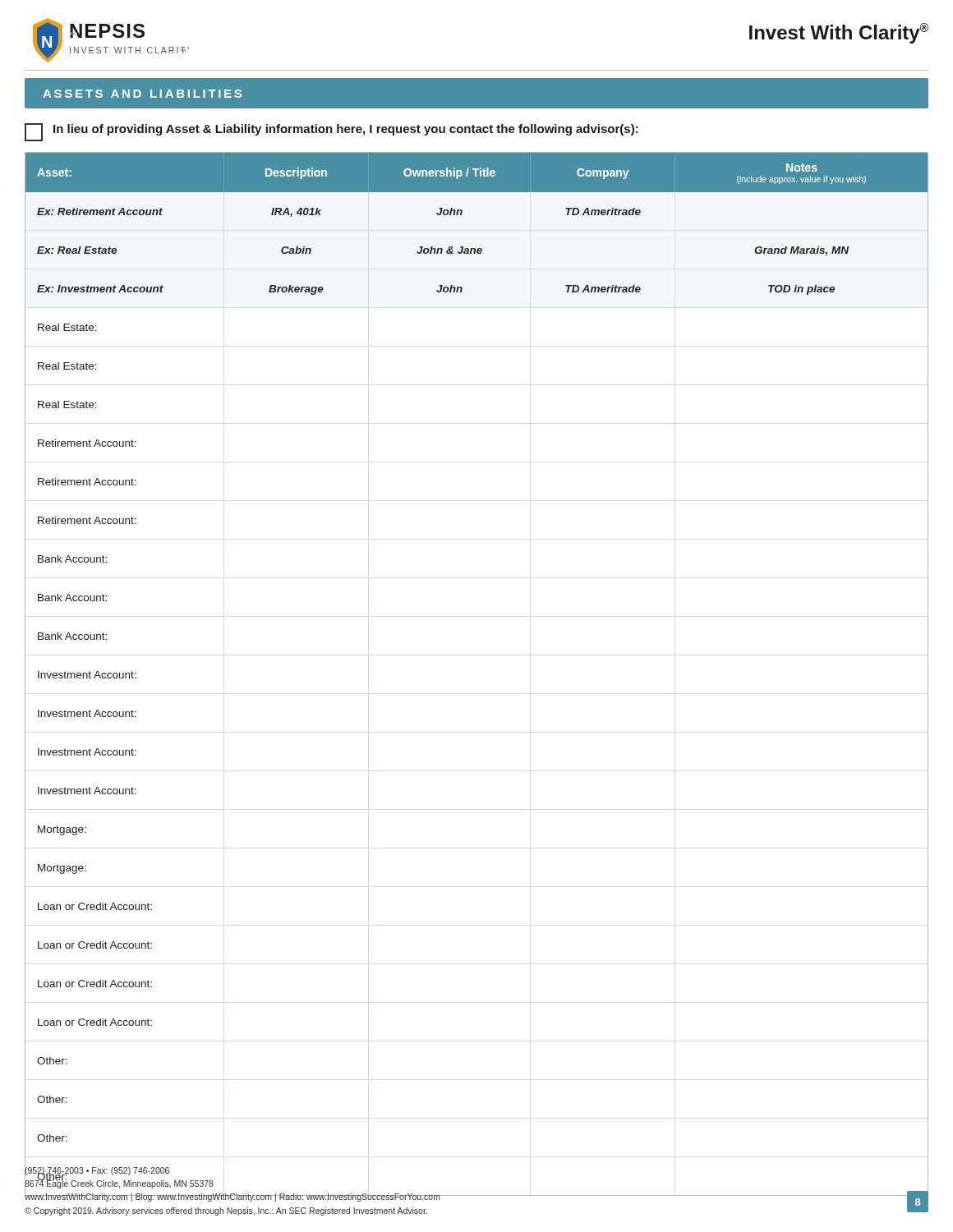This screenshot has height=1232, width=953.
Task: Select the logo
Action: click(107, 42)
